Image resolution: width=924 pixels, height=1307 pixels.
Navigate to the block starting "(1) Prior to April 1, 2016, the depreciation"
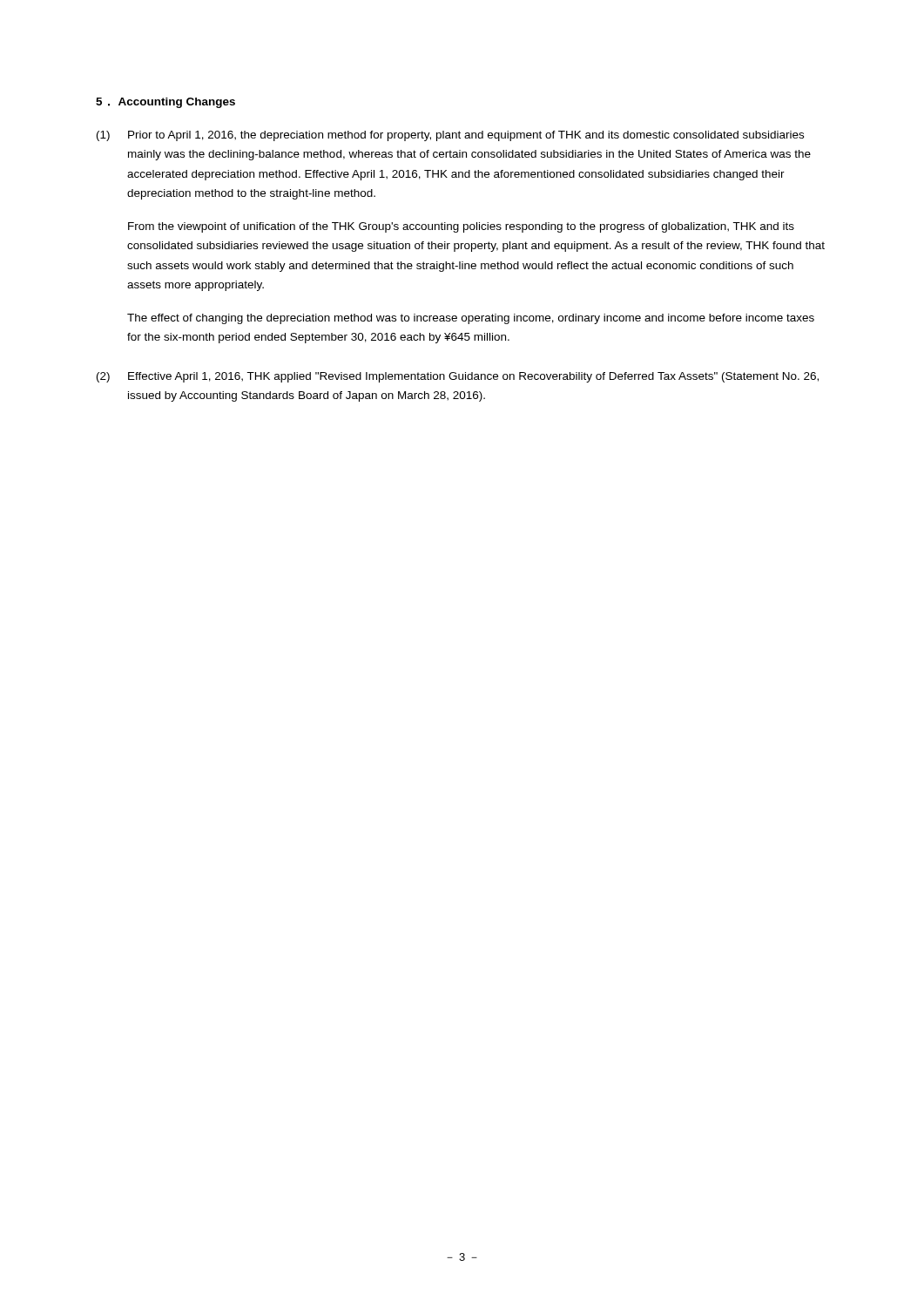(x=462, y=164)
